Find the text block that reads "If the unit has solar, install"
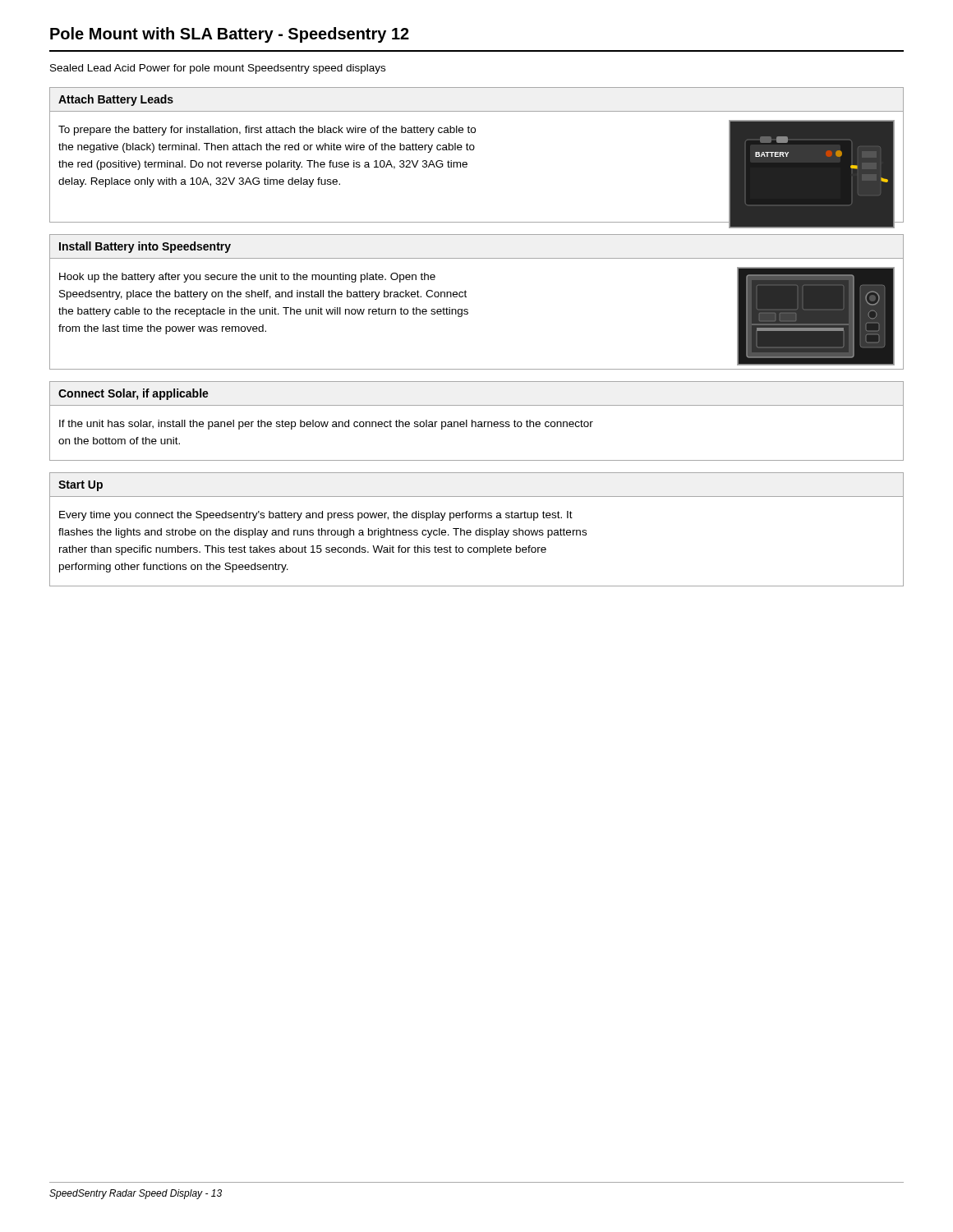Image resolution: width=953 pixels, height=1232 pixels. point(476,433)
